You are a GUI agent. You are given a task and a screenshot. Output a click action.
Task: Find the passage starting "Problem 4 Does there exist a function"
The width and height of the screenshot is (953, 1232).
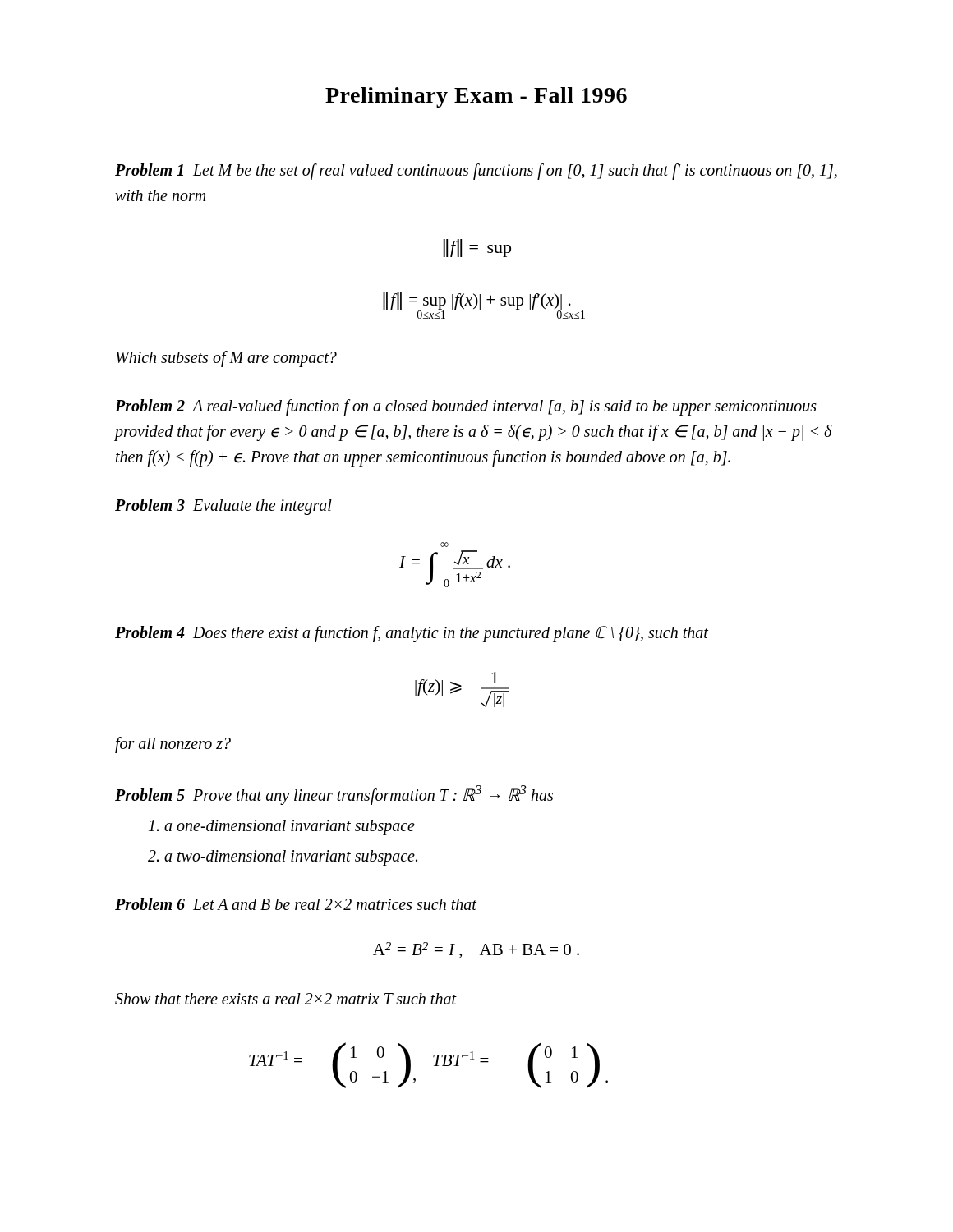(x=476, y=688)
